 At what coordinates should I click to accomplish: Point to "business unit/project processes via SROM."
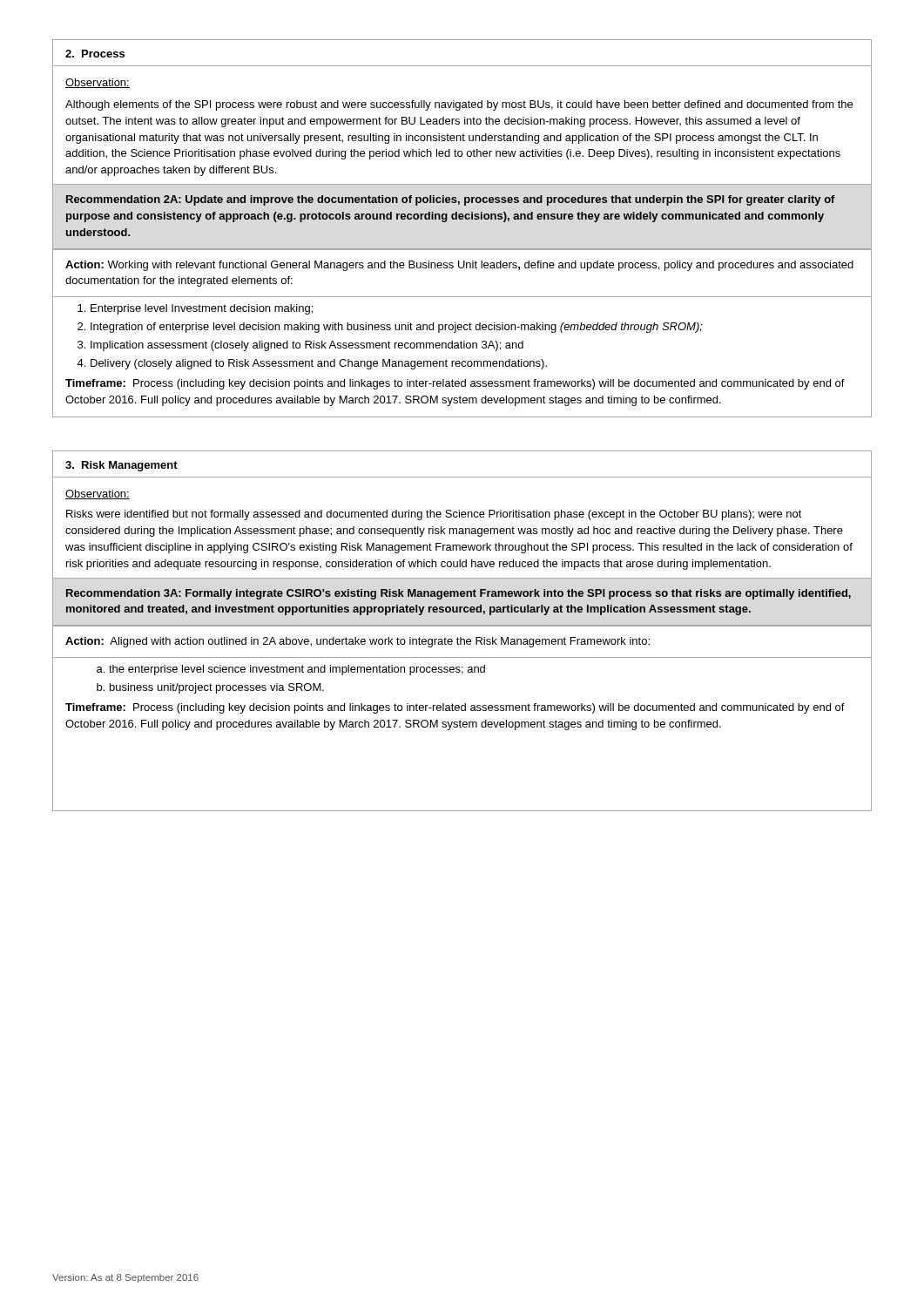click(217, 687)
